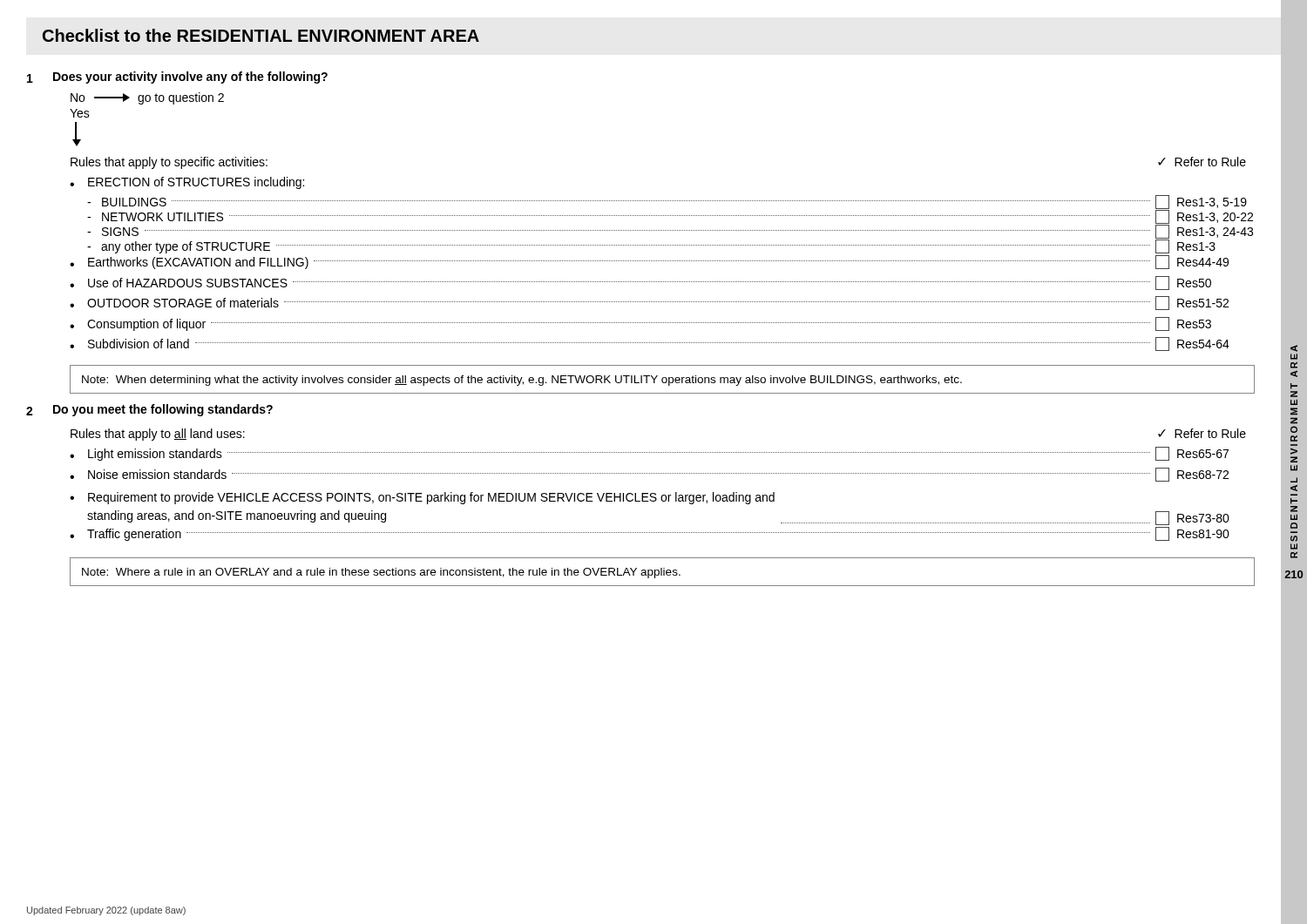Screen dimensions: 924x1307
Task: Find "• Light emission standards Res65-67" on this page
Action: click(x=662, y=457)
